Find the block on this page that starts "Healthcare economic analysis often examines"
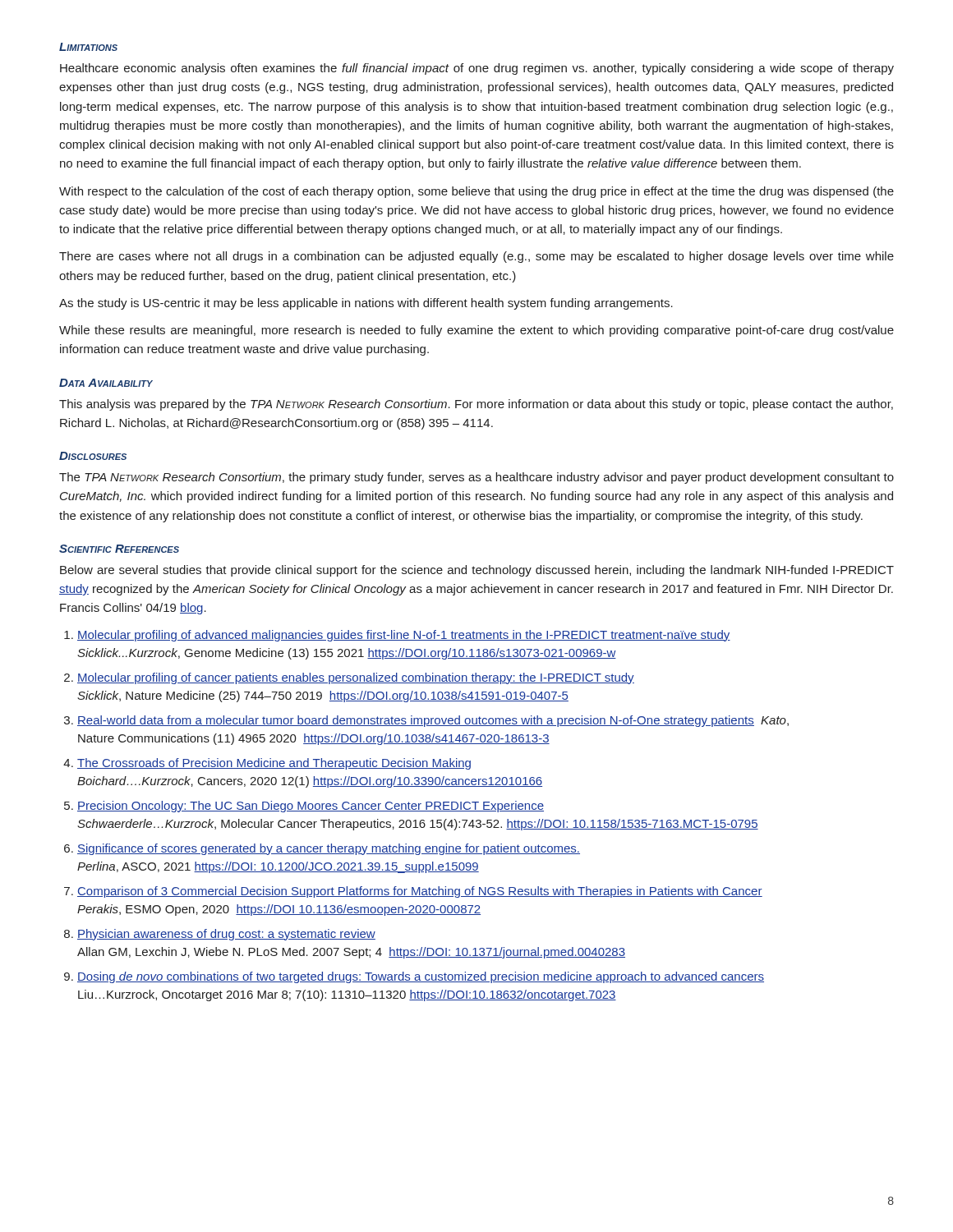This screenshot has height=1232, width=953. 476,116
